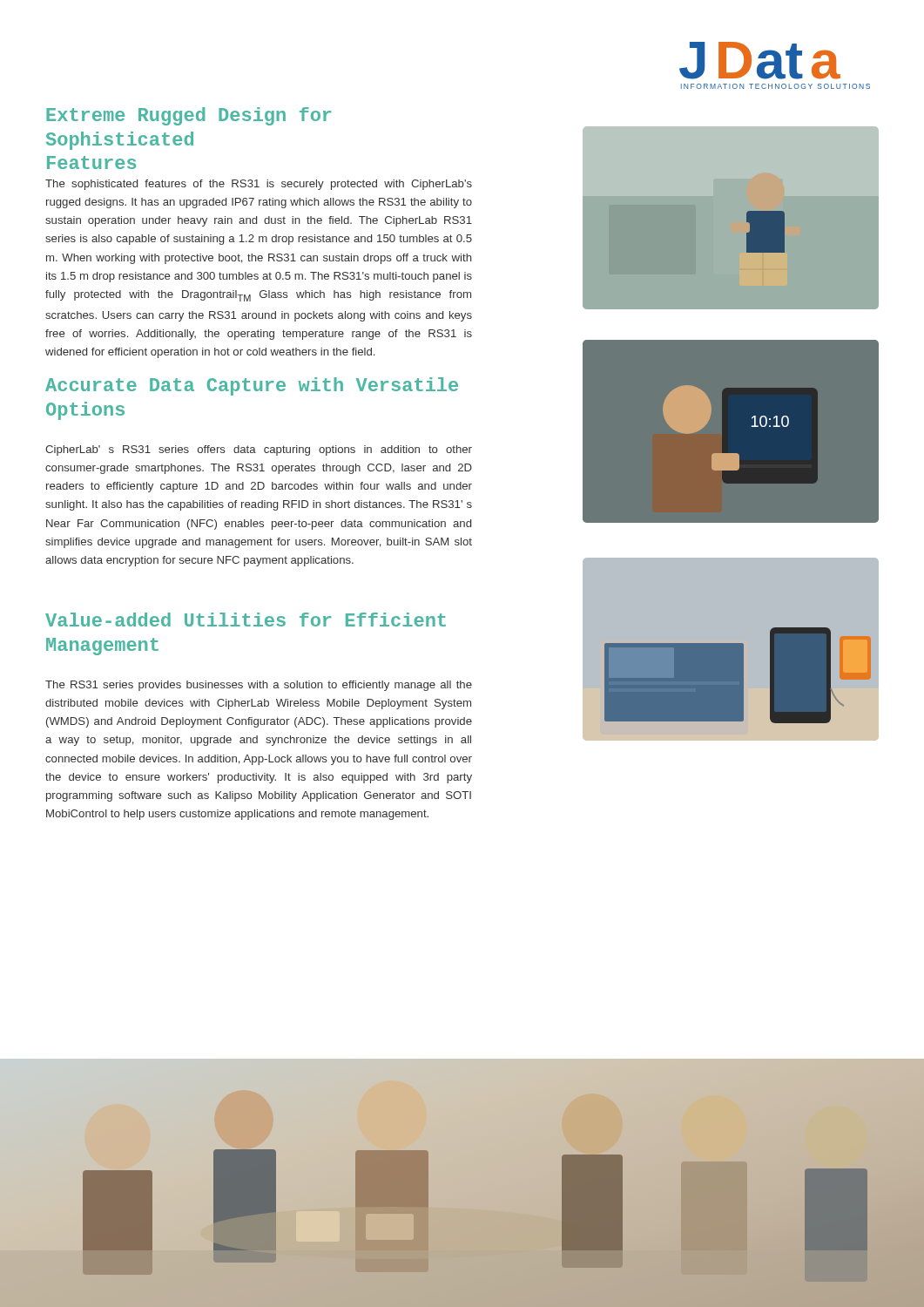Select the logo
The height and width of the screenshot is (1307, 924).
(779, 60)
